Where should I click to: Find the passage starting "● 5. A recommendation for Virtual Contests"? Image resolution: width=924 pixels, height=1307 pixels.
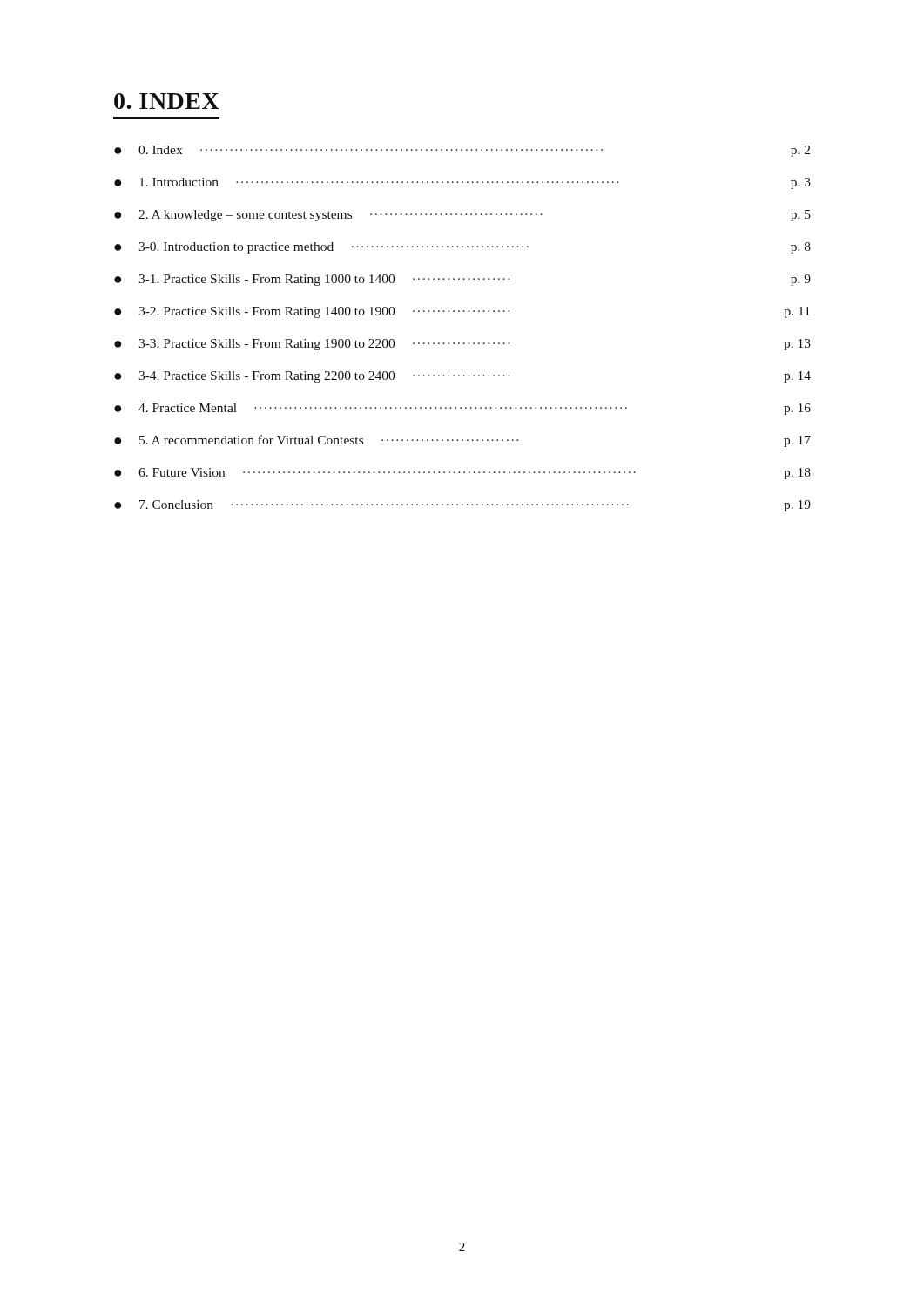462,440
